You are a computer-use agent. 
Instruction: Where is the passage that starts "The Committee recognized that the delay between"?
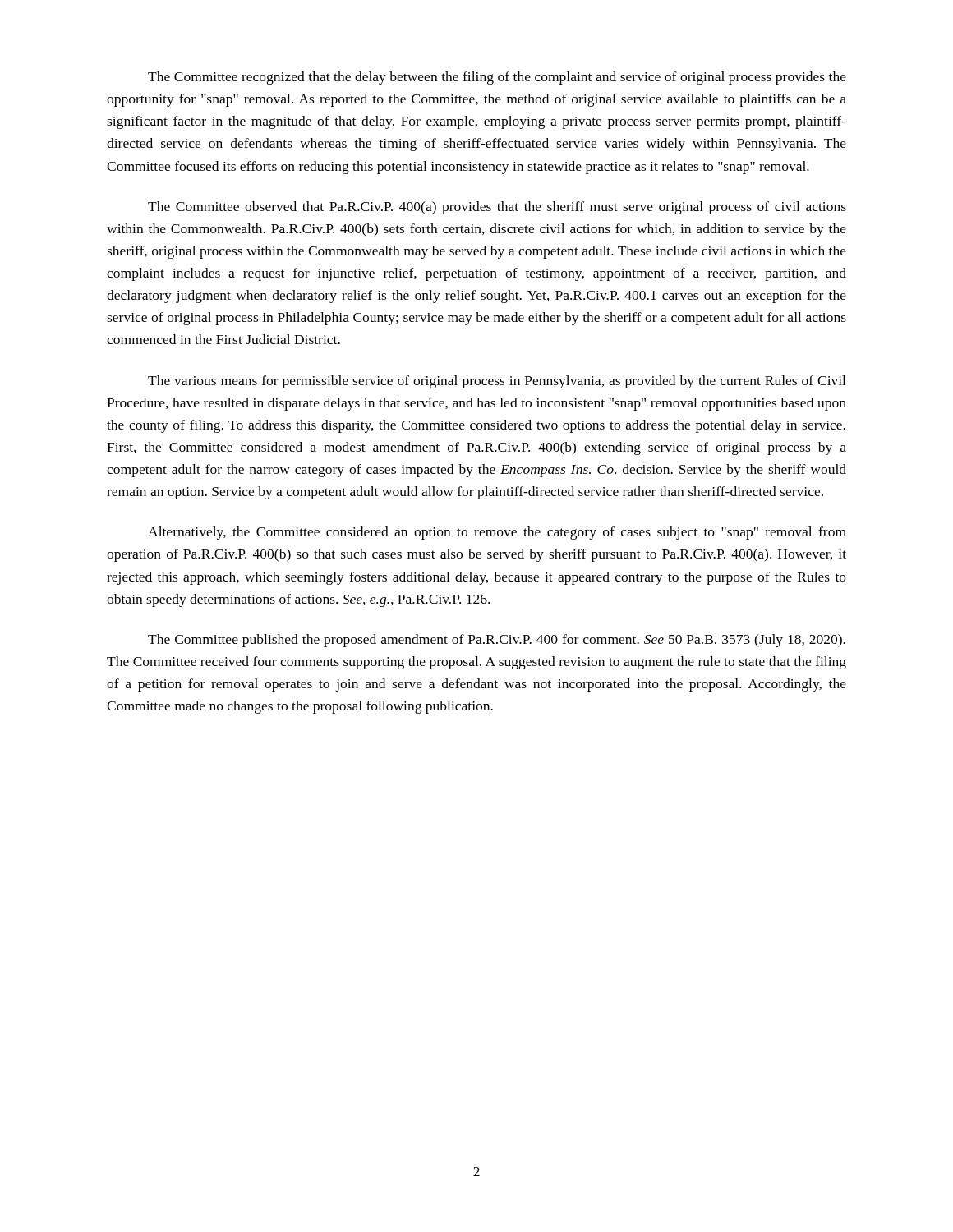(x=476, y=121)
